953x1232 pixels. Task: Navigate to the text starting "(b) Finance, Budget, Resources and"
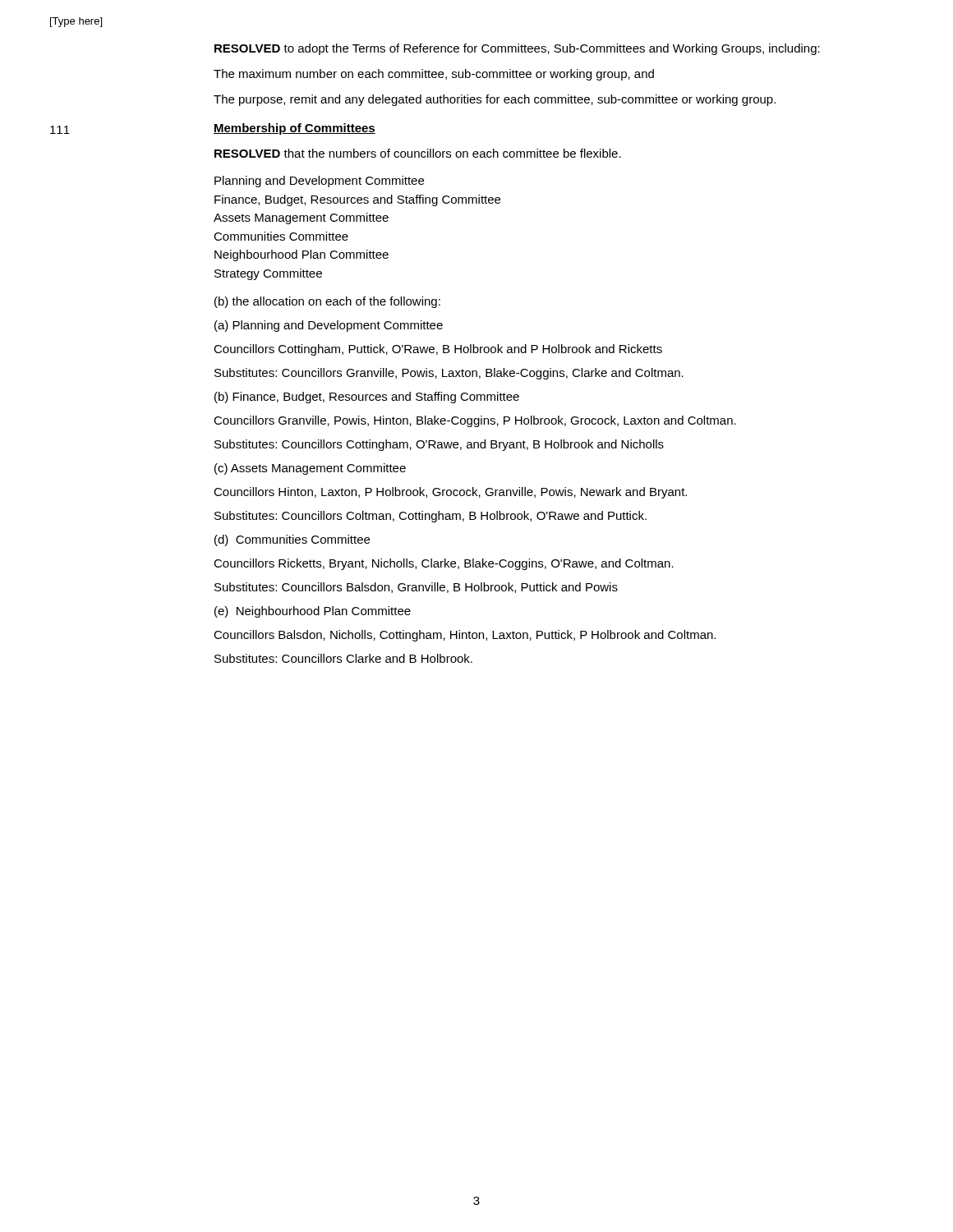[x=367, y=396]
